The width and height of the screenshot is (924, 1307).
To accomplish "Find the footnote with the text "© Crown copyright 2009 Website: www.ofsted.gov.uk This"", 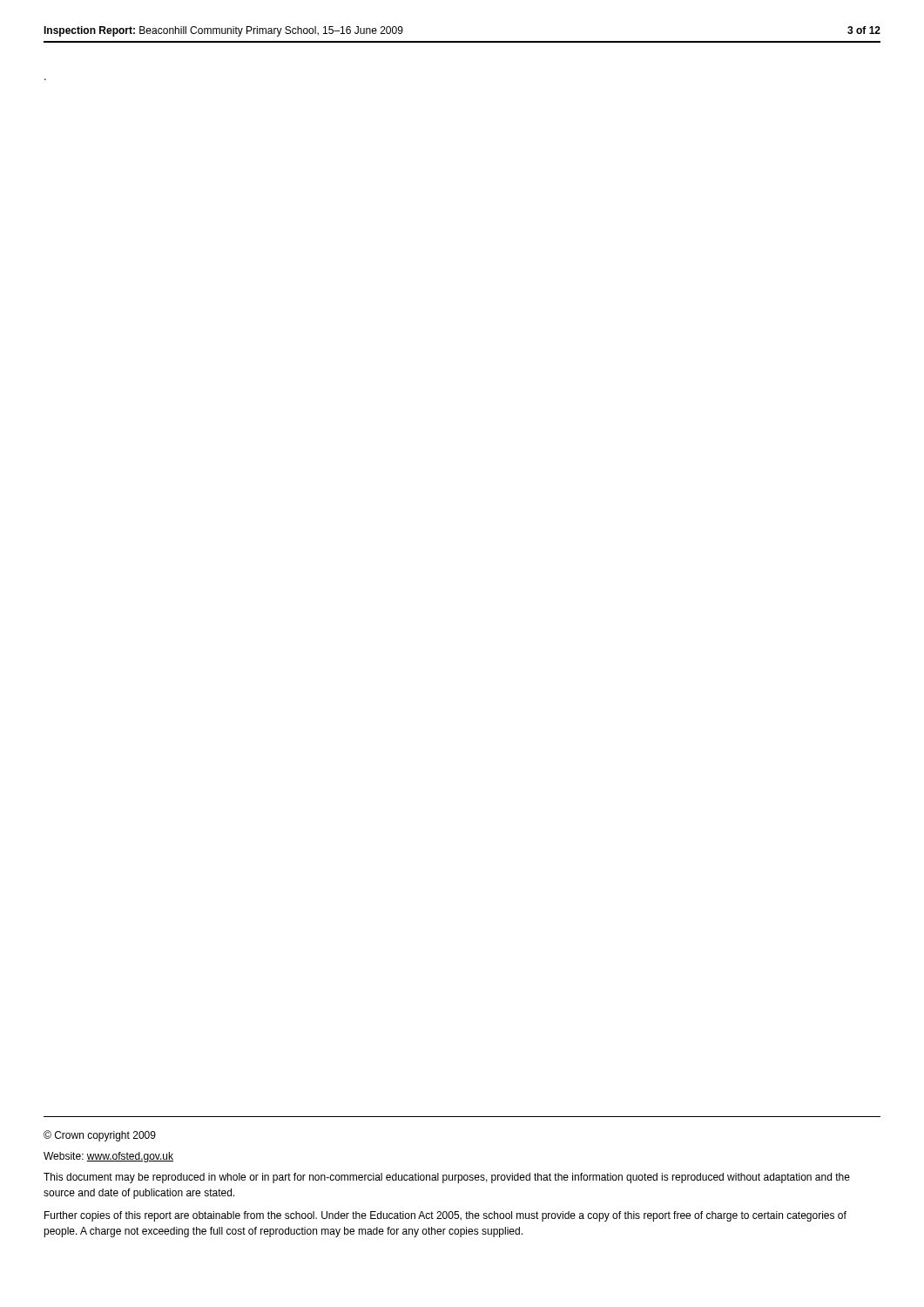I will (462, 1183).
